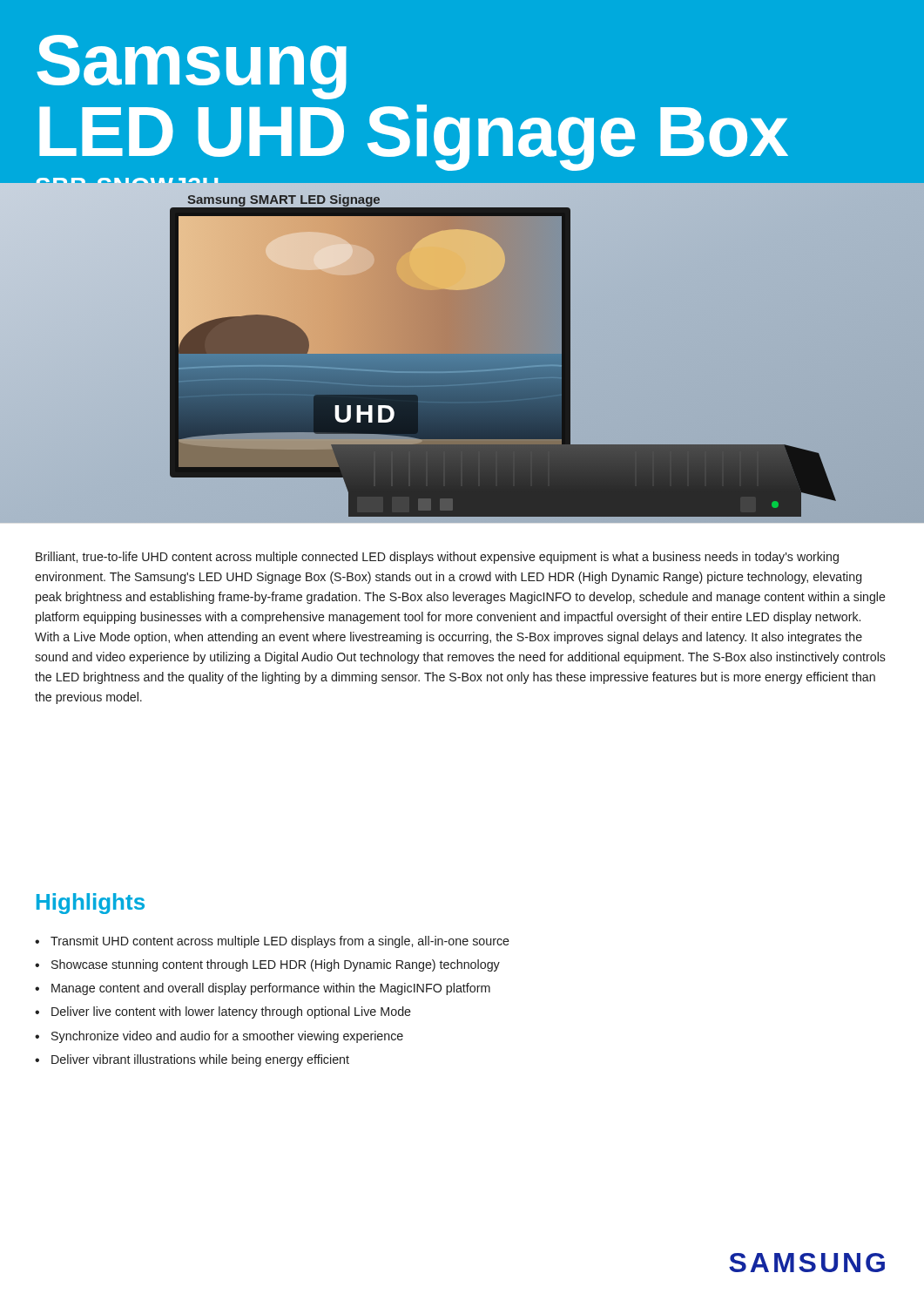The width and height of the screenshot is (924, 1307).
Task: Find the block on this page that starts "Transmit UHD content across multiple"
Action: pos(280,941)
